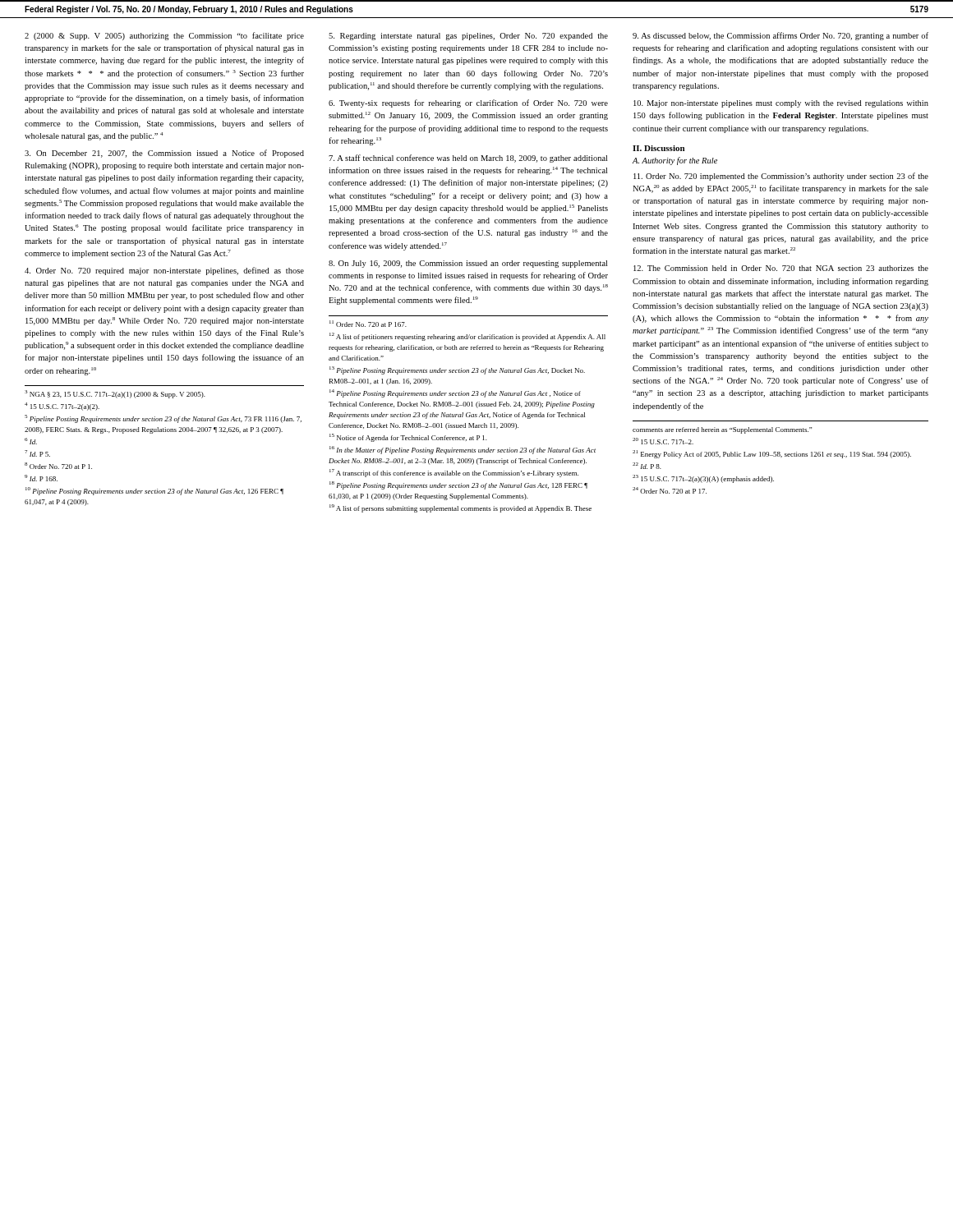This screenshot has width=953, height=1232.
Task: Locate the passage starting "A staff technical conference was held"
Action: click(468, 202)
